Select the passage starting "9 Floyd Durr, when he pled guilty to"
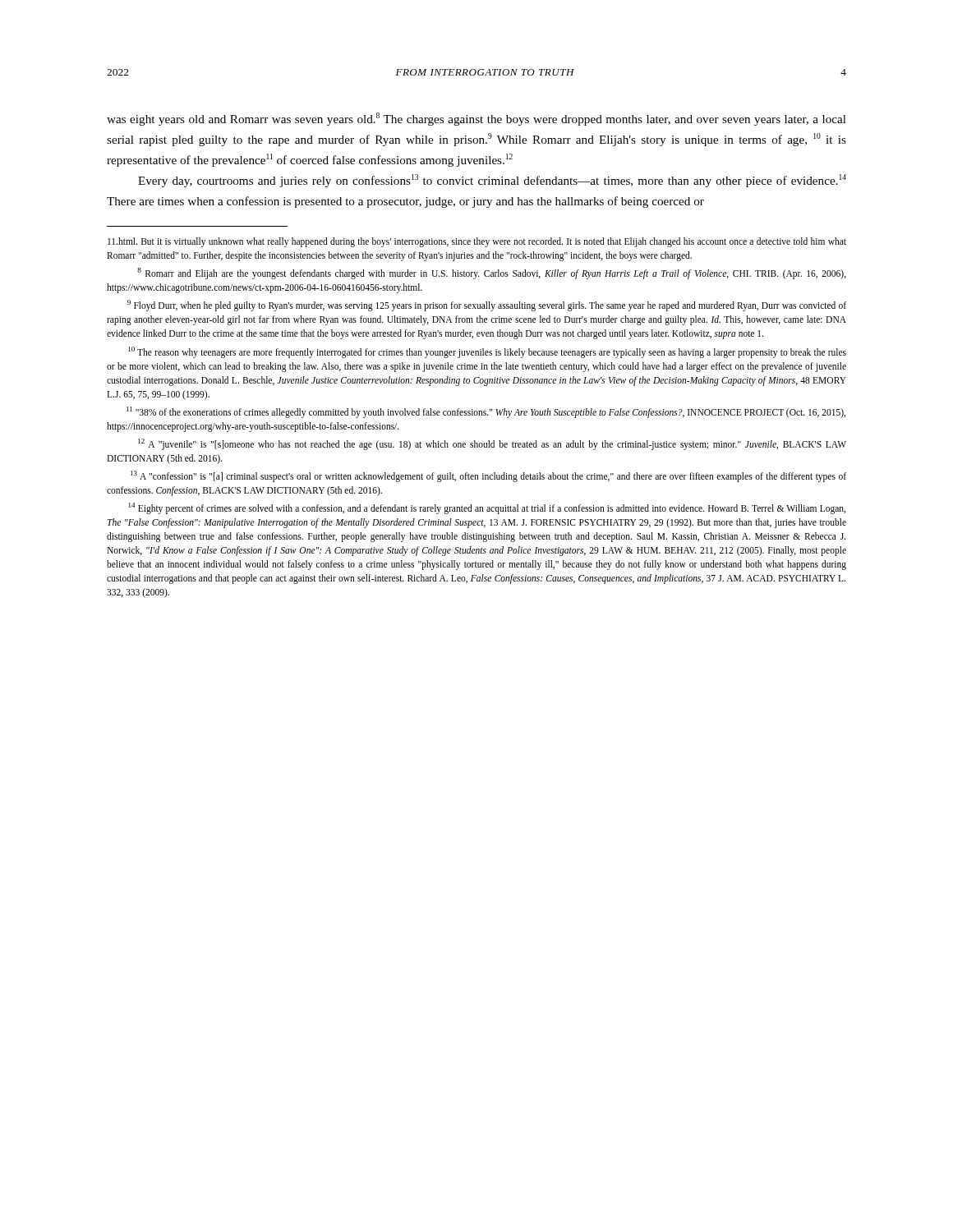This screenshot has height=1232, width=953. 476,319
